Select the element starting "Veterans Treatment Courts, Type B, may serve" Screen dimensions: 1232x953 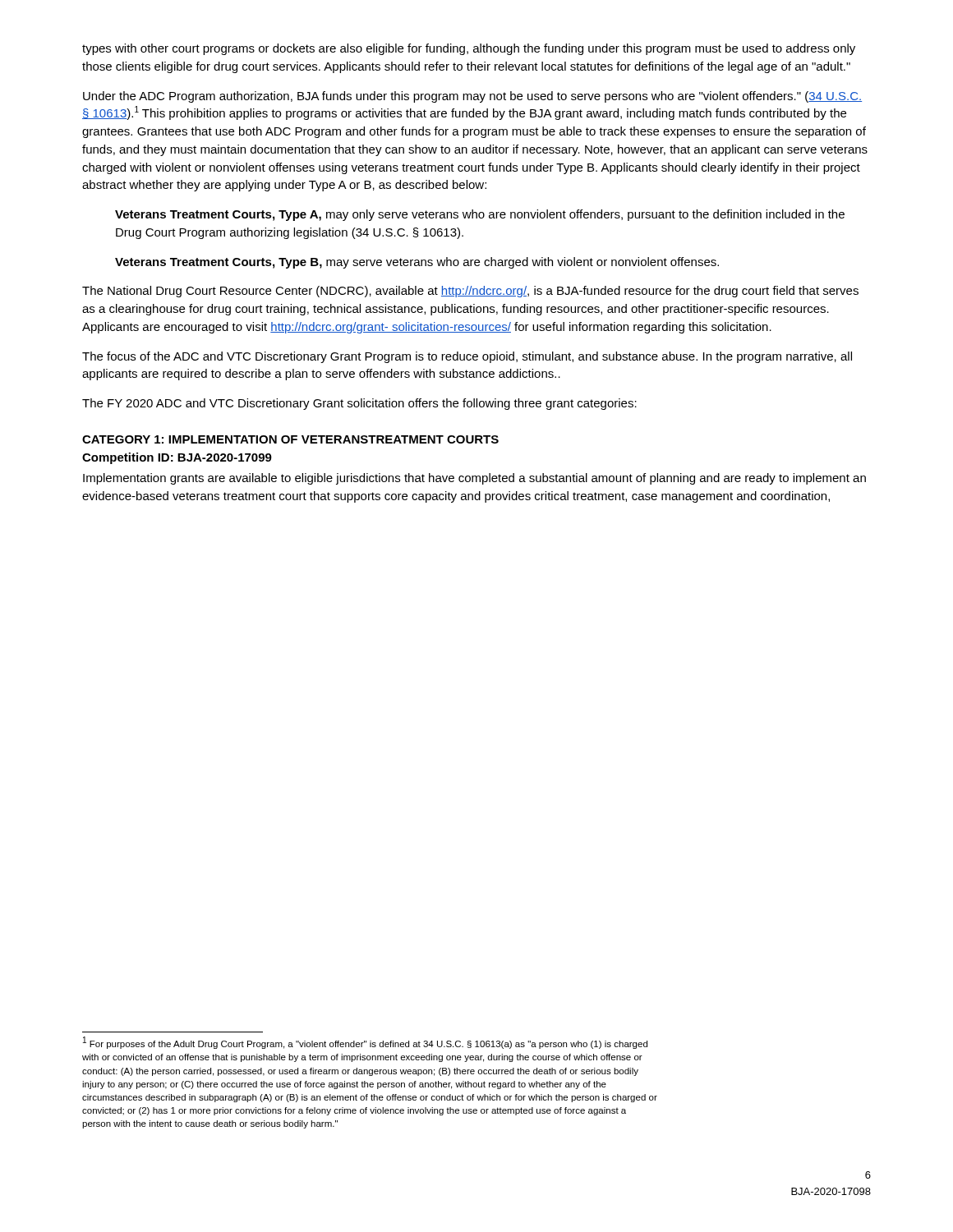493,261
